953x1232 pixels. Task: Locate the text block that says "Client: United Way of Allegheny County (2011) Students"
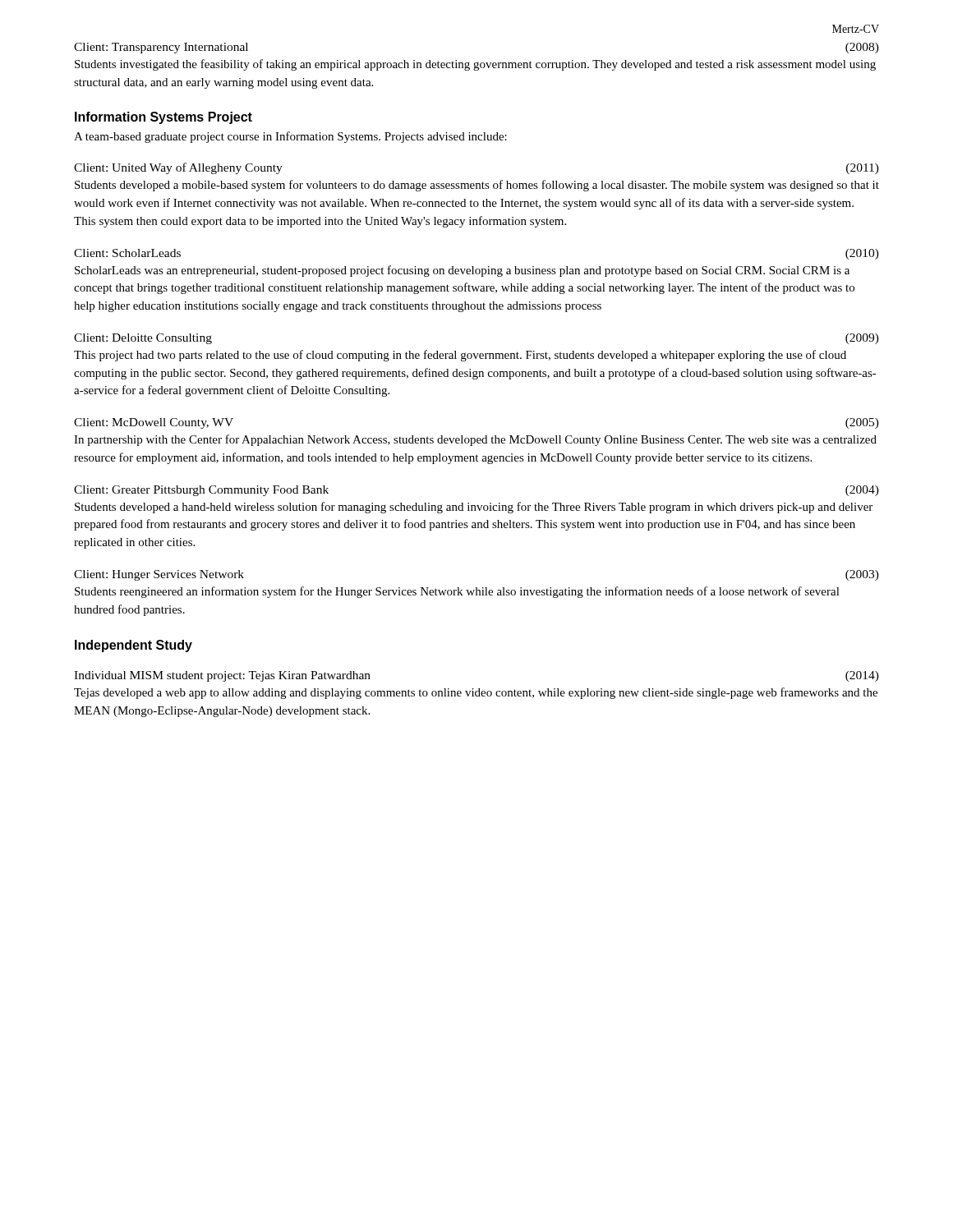pyautogui.click(x=476, y=195)
